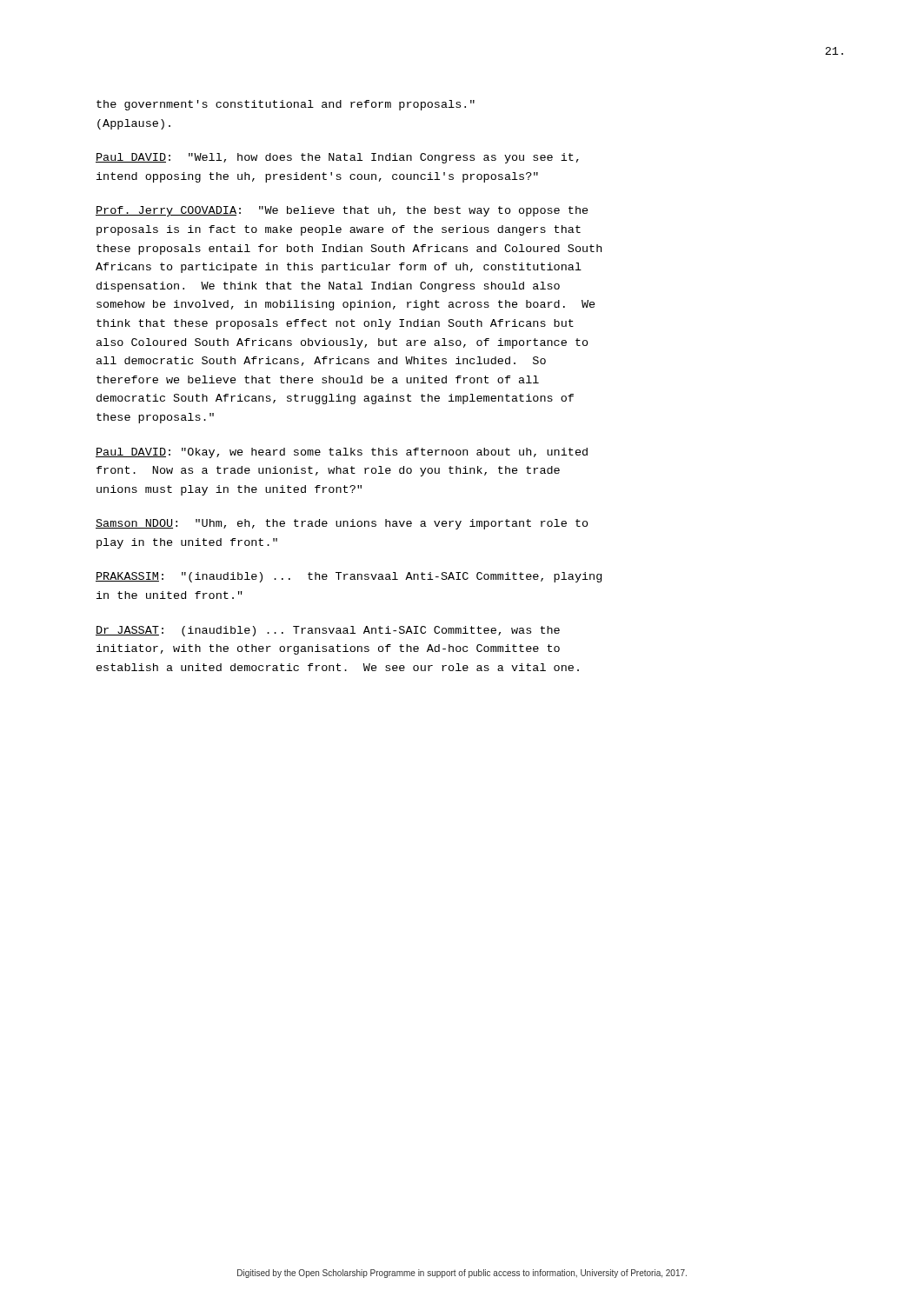
Task: Click on the text block that says "Samson NDOU: "Uhm, eh,"
Action: tap(342, 533)
